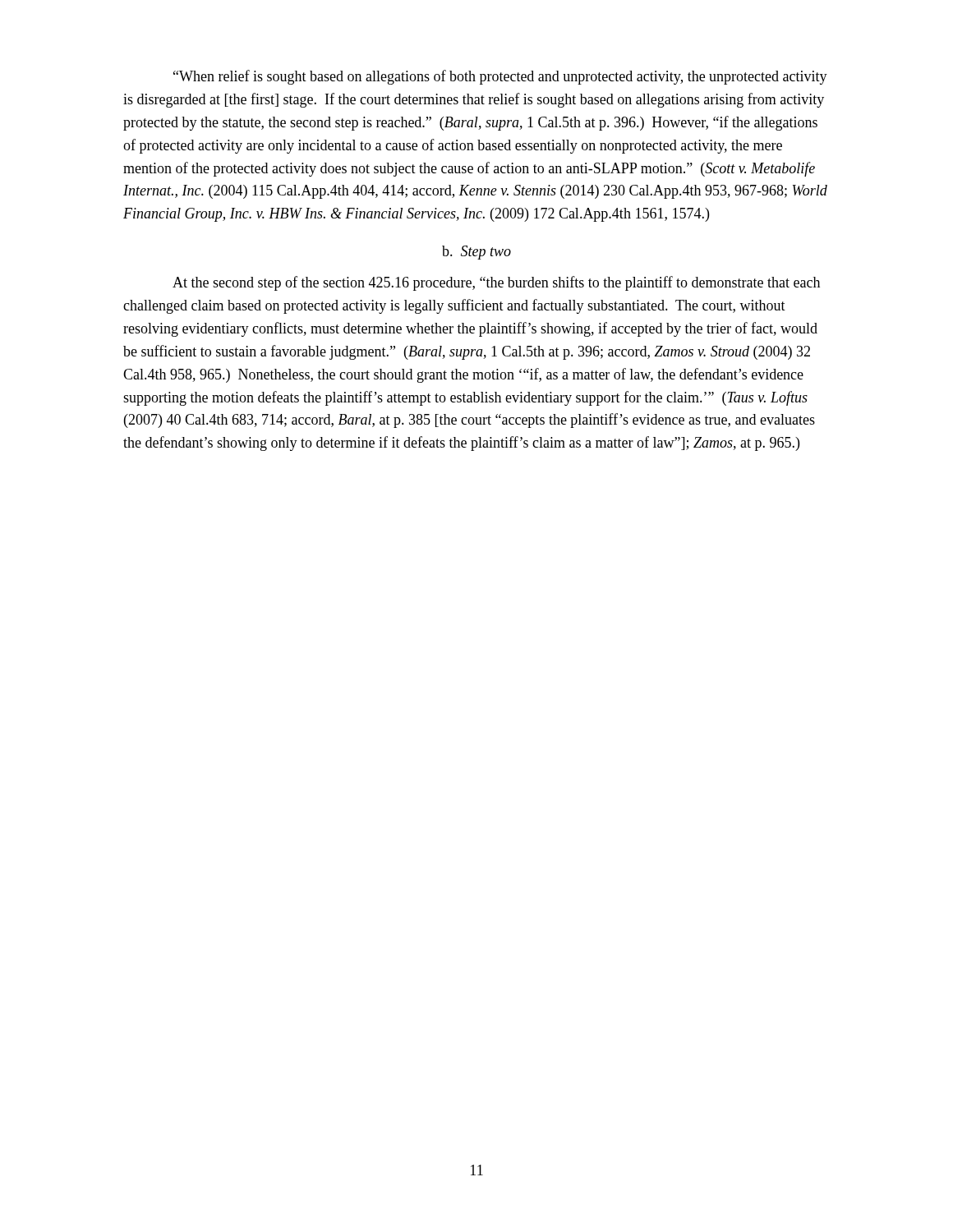
Task: Find the text block with the text "“When relief is sought based on allegations of"
Action: point(476,146)
